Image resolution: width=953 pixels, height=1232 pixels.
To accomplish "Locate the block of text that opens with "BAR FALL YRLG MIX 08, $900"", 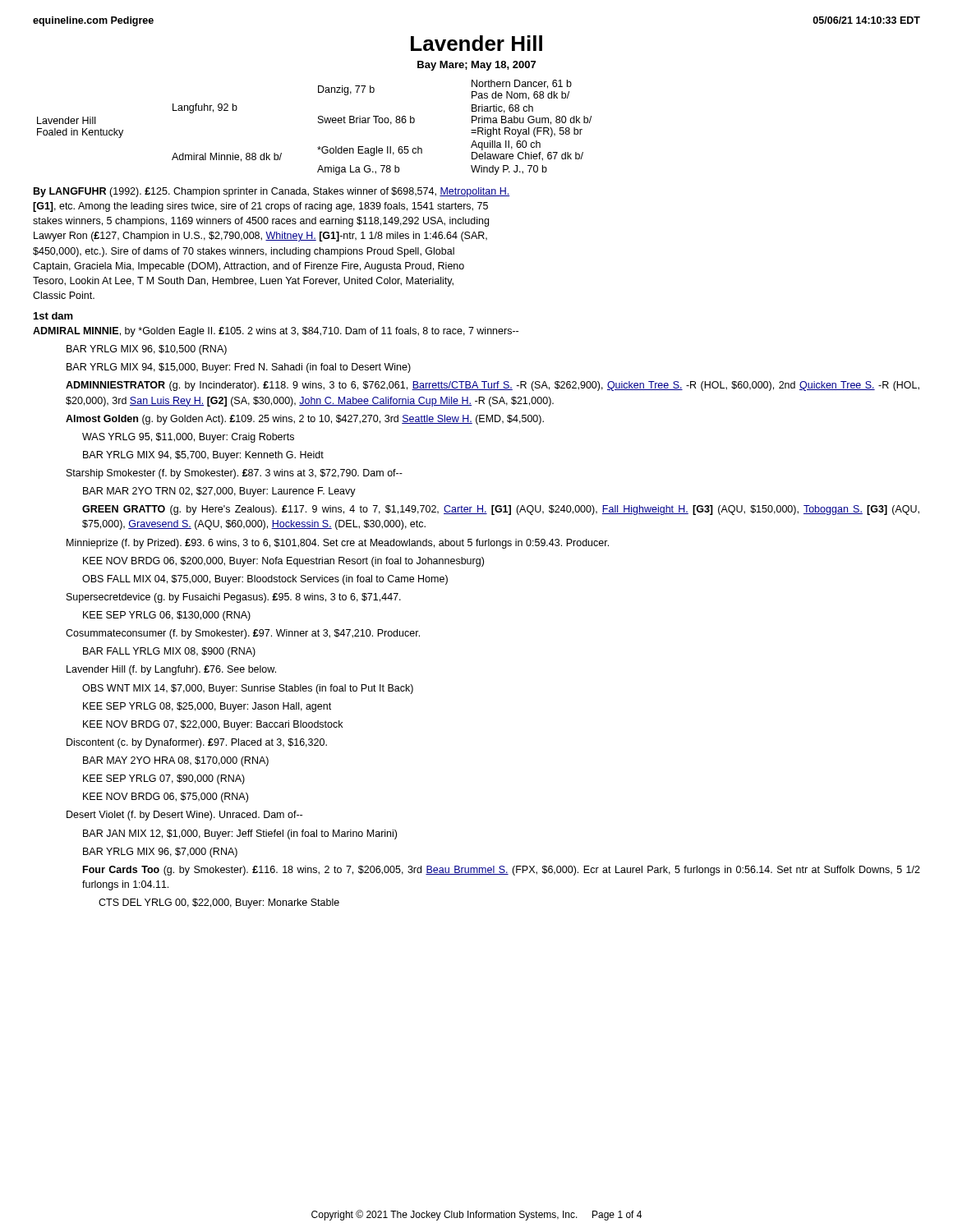I will click(169, 652).
